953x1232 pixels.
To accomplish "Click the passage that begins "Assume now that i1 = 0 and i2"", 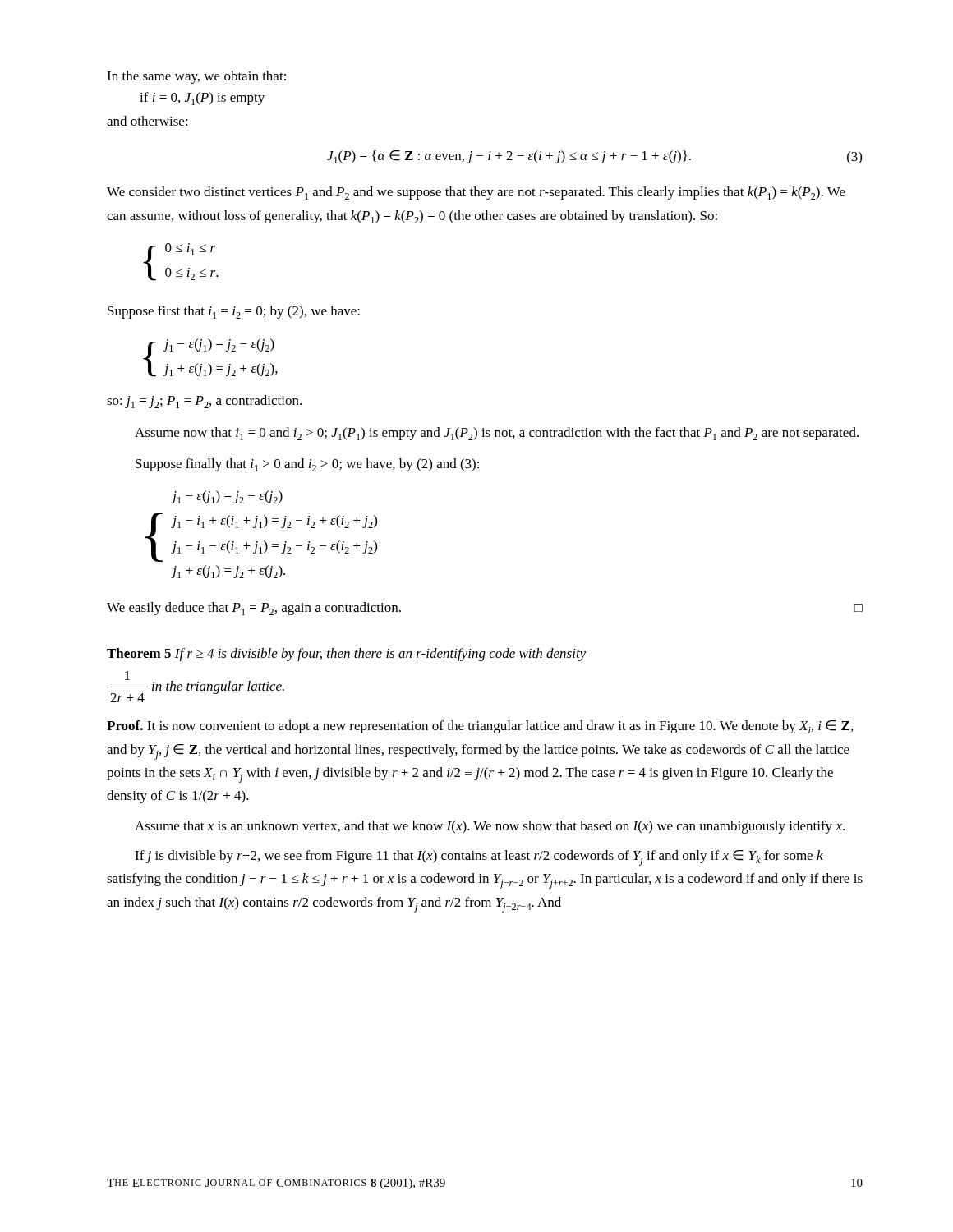I will [497, 433].
